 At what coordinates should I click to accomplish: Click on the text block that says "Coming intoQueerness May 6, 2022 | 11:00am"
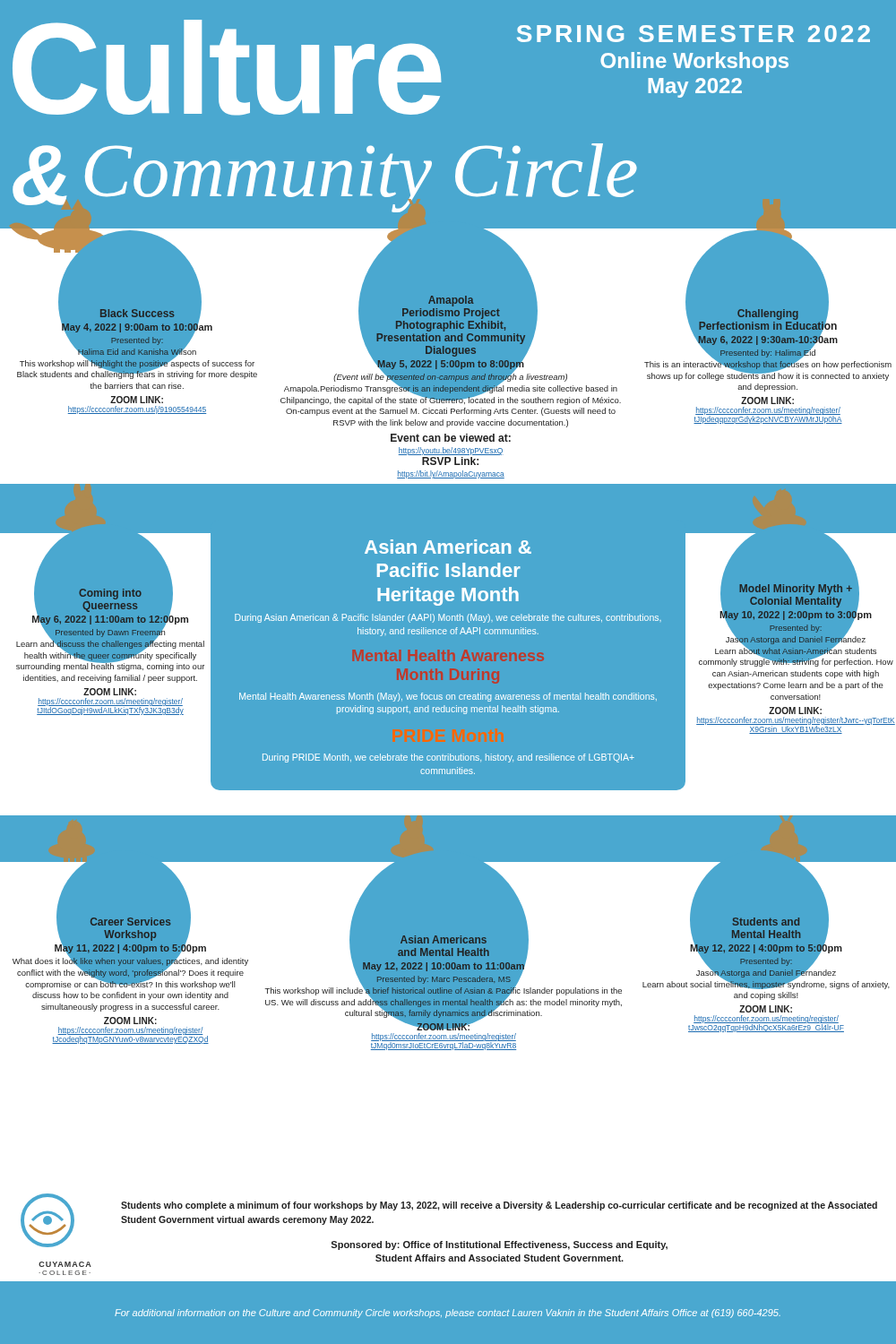110,624
